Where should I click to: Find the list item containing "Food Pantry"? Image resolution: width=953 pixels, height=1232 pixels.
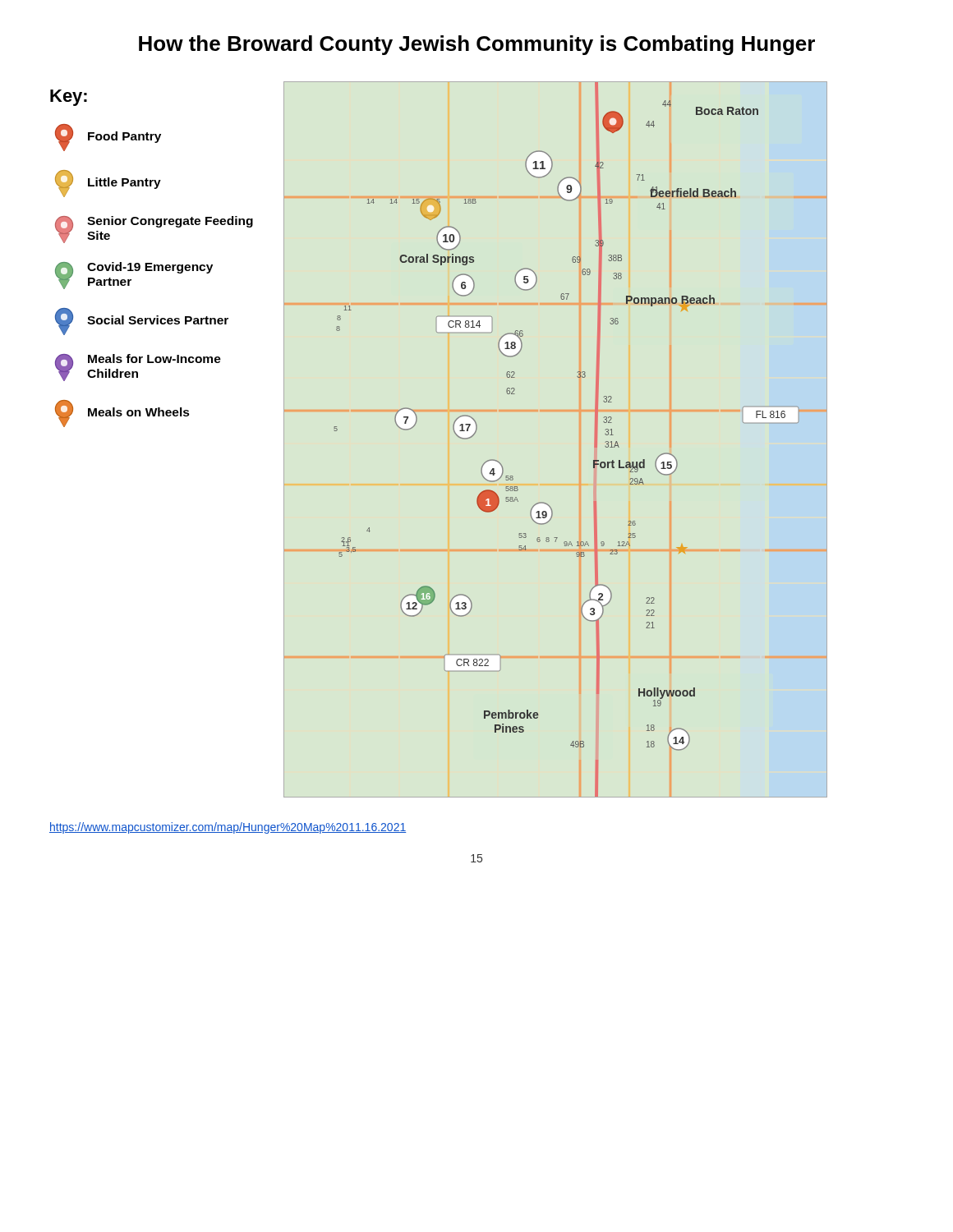[x=105, y=136]
